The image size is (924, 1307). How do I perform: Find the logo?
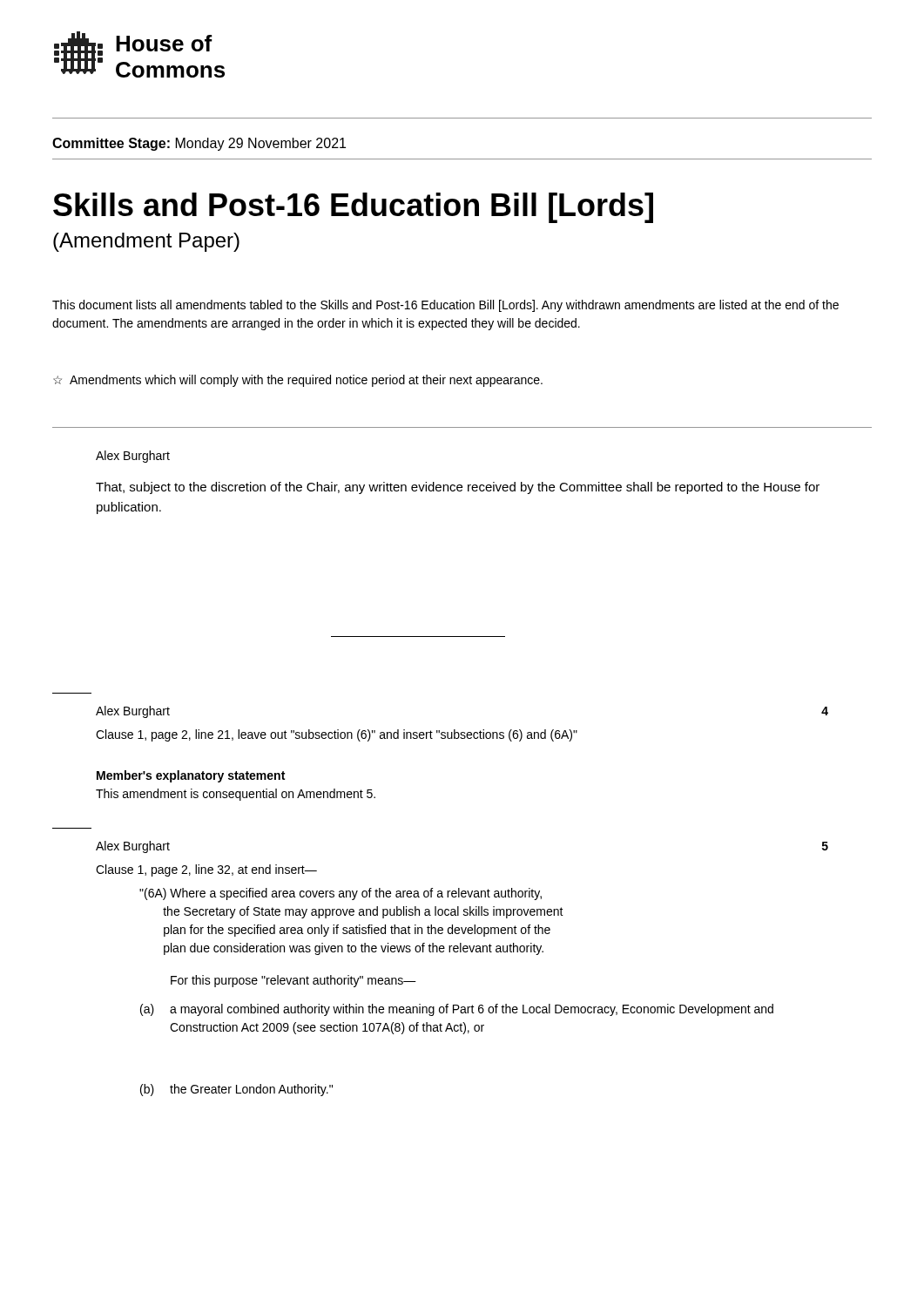(139, 58)
